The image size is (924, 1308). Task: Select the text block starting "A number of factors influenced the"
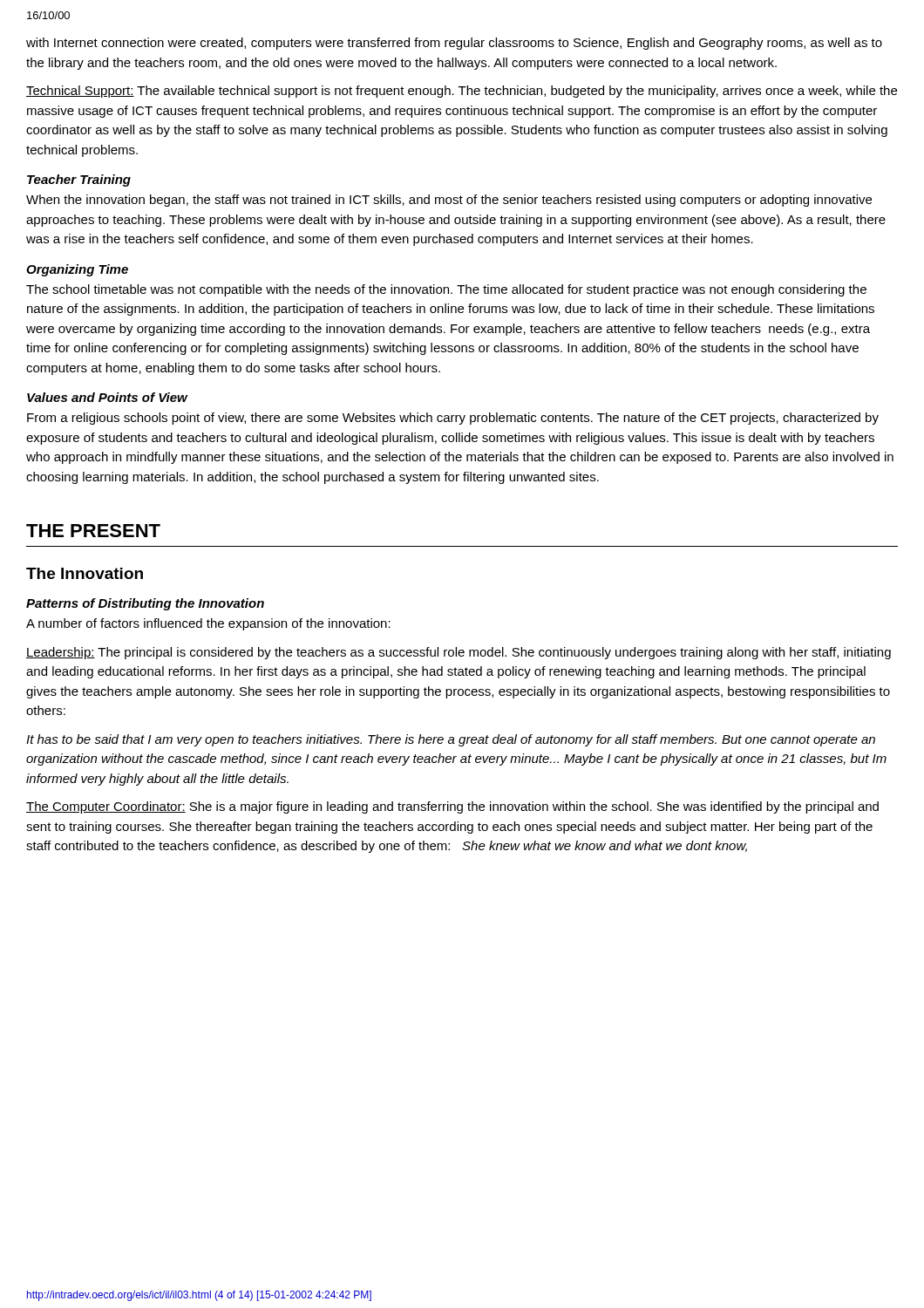click(x=209, y=623)
